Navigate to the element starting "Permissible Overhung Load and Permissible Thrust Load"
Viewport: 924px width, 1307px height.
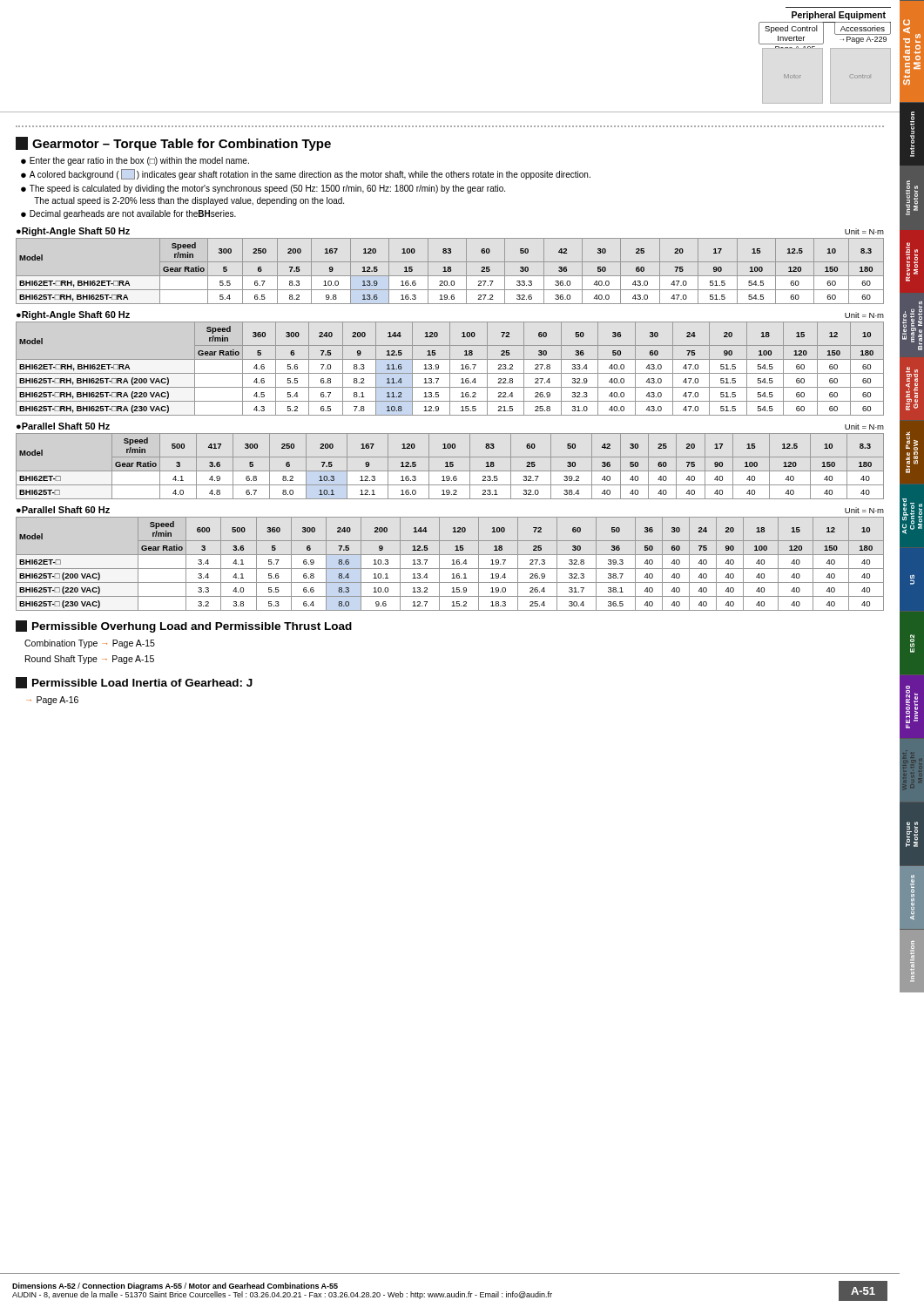point(184,626)
